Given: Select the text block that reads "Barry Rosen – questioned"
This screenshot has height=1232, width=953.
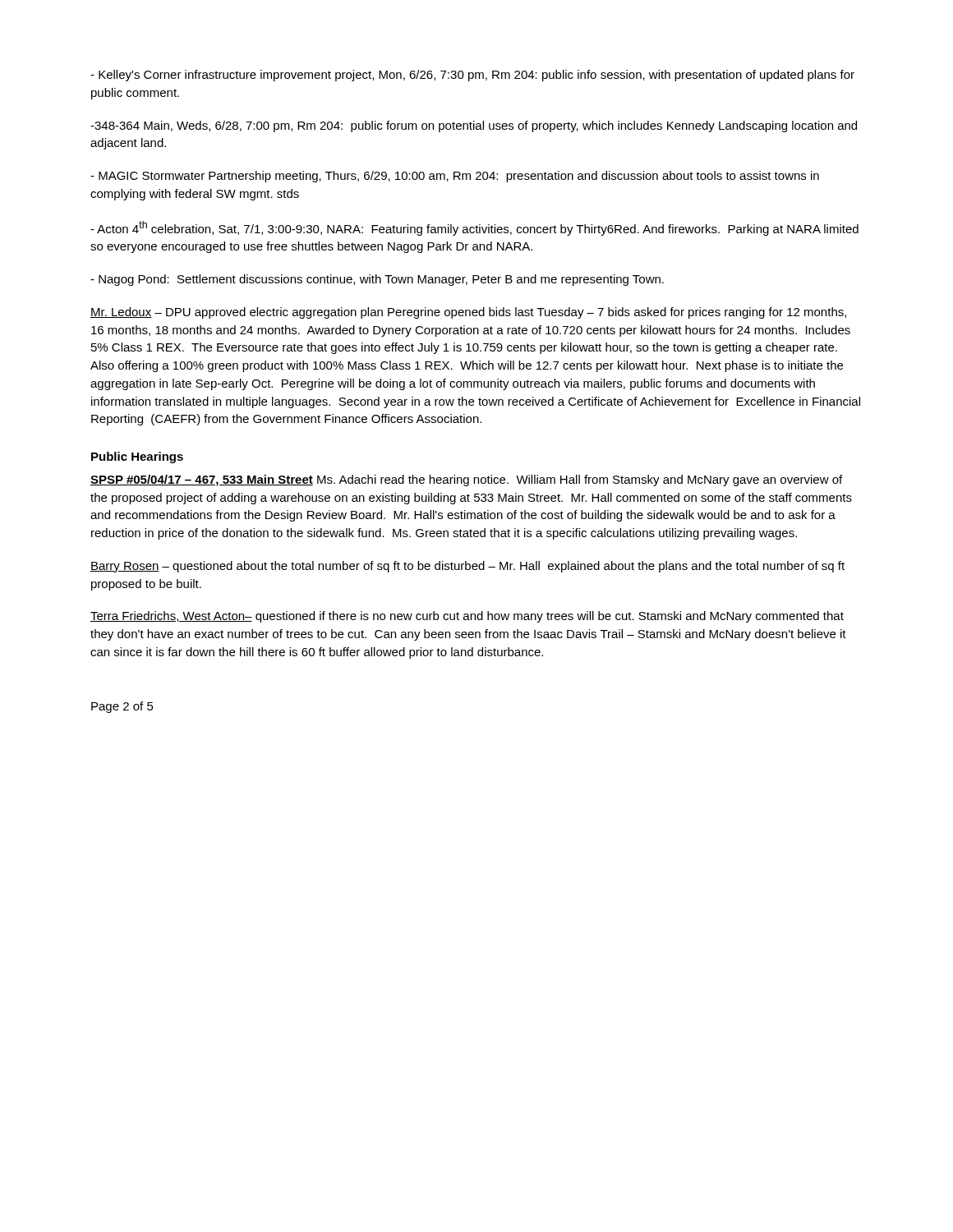Looking at the screenshot, I should pyautogui.click(x=467, y=574).
